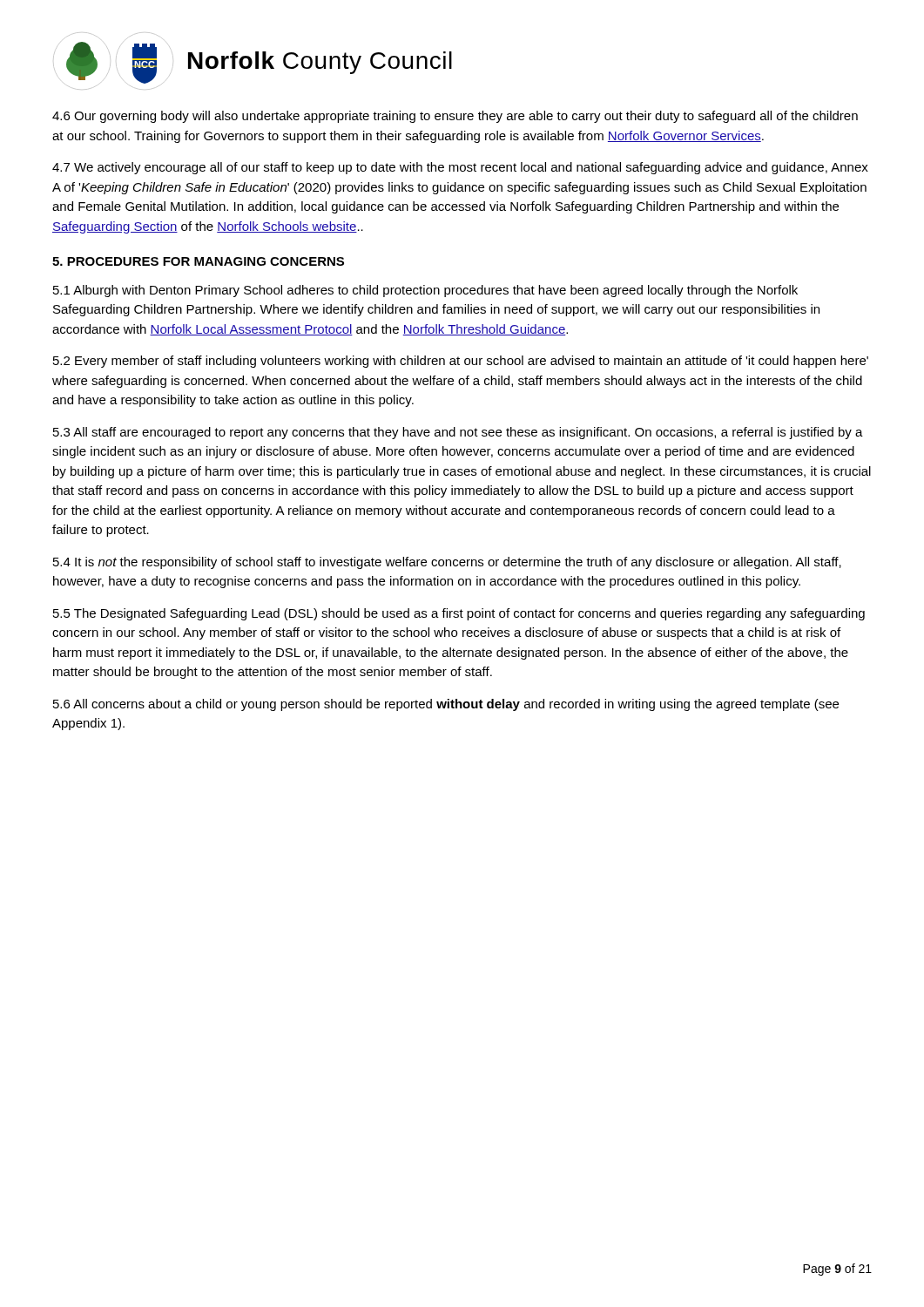Point to the block beginning "5 The Designated Safeguarding Lead"
924x1307 pixels.
click(x=462, y=643)
